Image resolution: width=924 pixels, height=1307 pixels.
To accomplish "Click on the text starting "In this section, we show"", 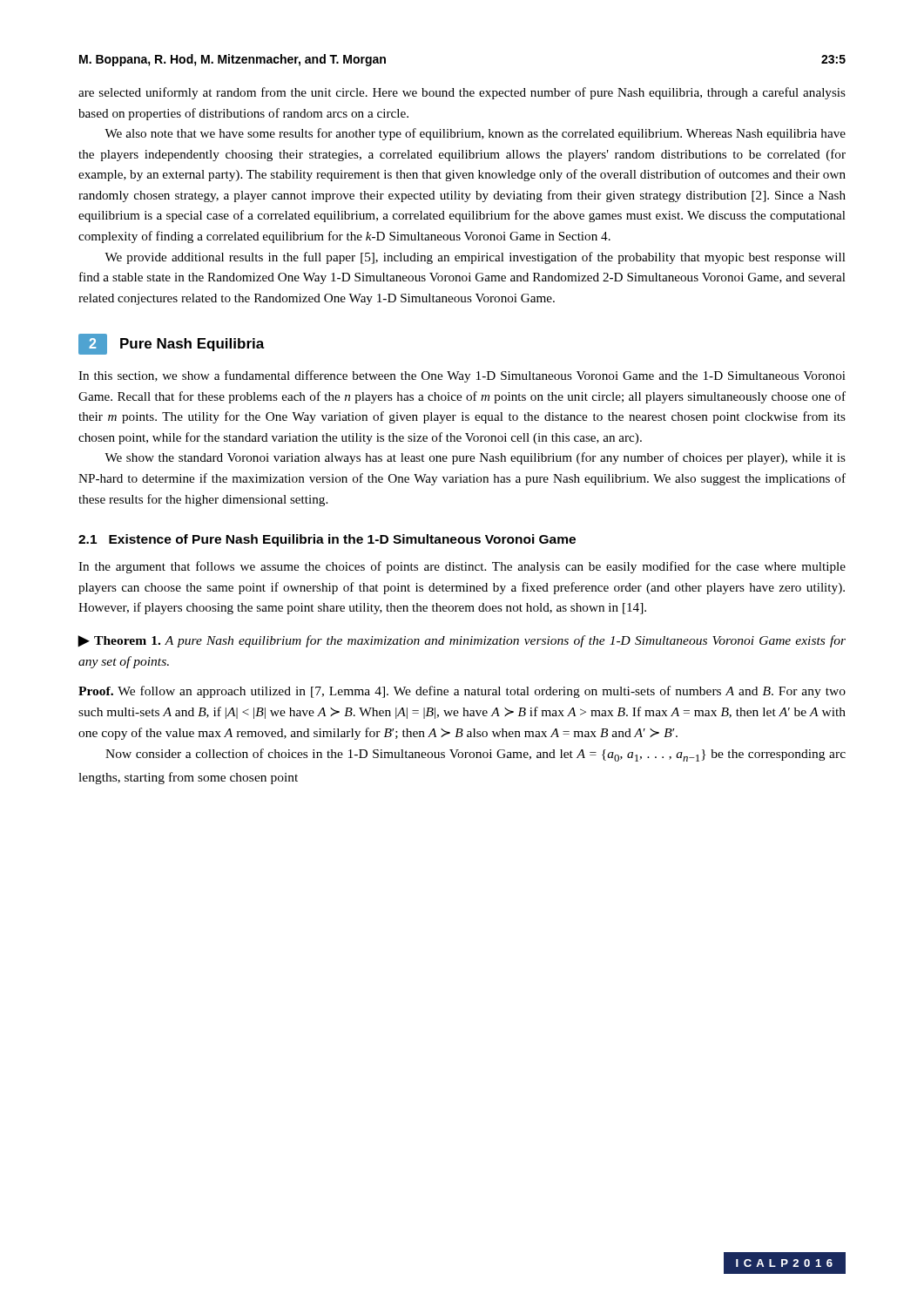I will tap(462, 437).
